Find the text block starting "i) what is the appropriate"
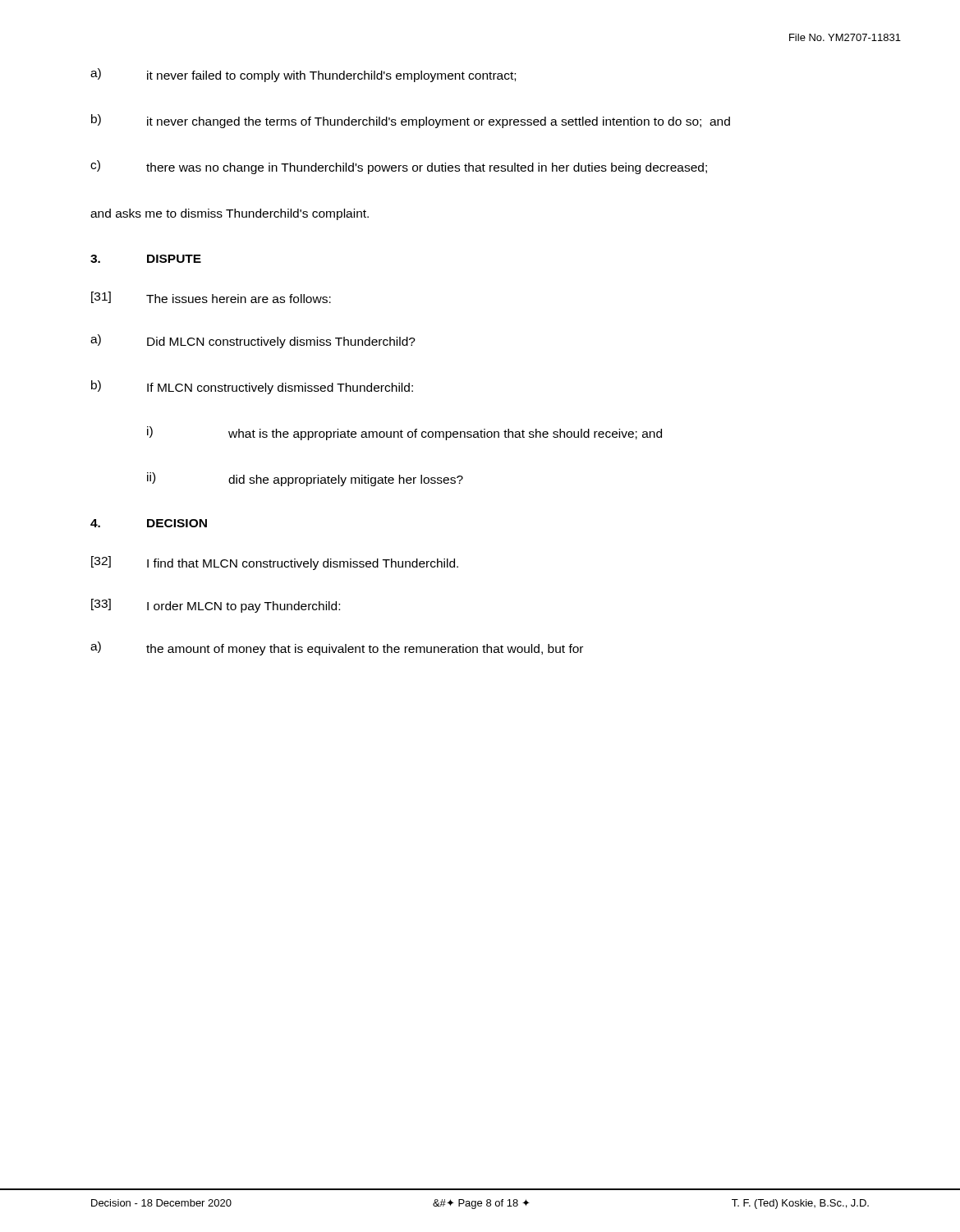Image resolution: width=960 pixels, height=1232 pixels. 524,434
